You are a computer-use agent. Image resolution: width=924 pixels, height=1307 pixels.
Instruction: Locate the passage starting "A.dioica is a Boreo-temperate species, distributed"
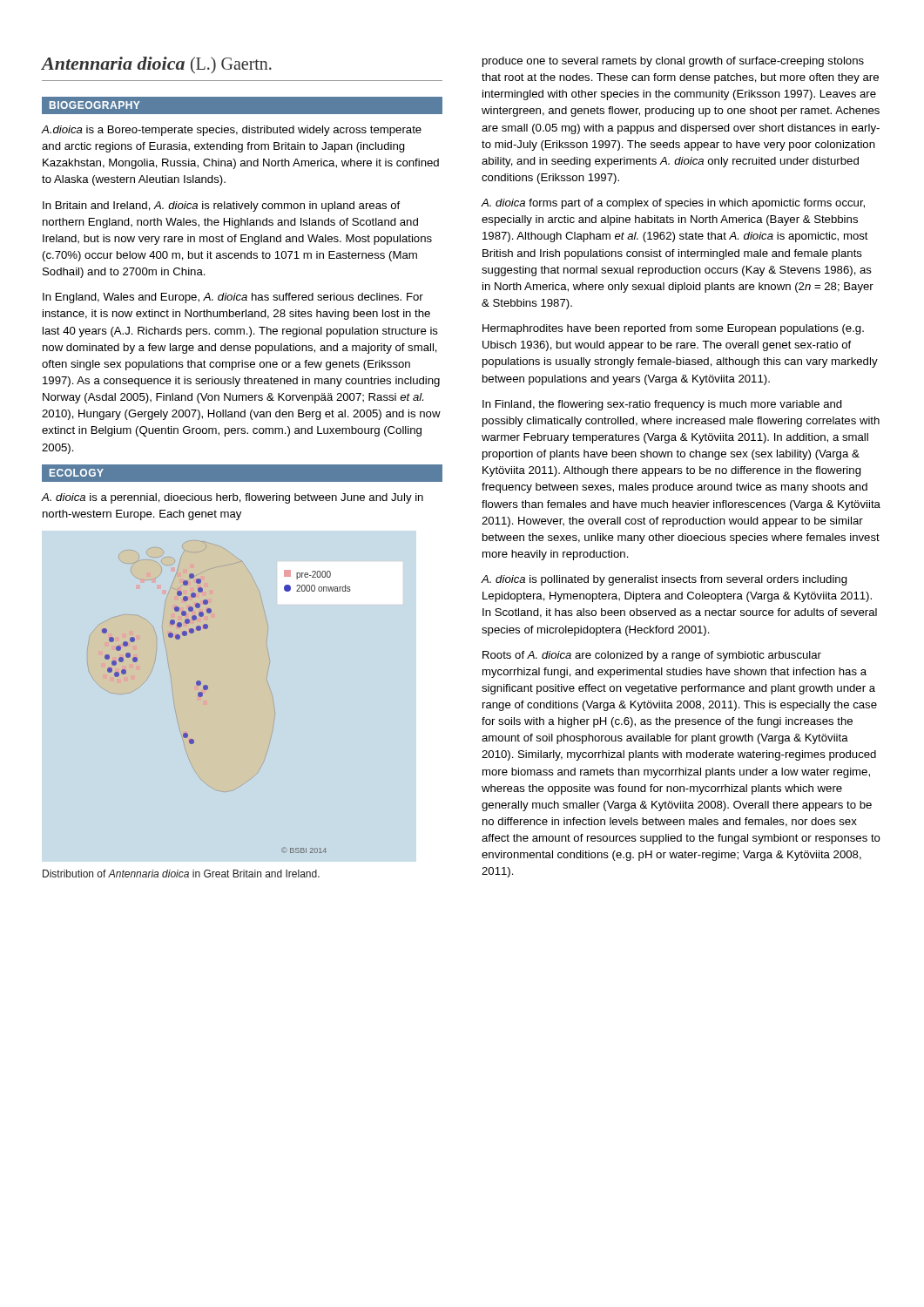pyautogui.click(x=242, y=288)
